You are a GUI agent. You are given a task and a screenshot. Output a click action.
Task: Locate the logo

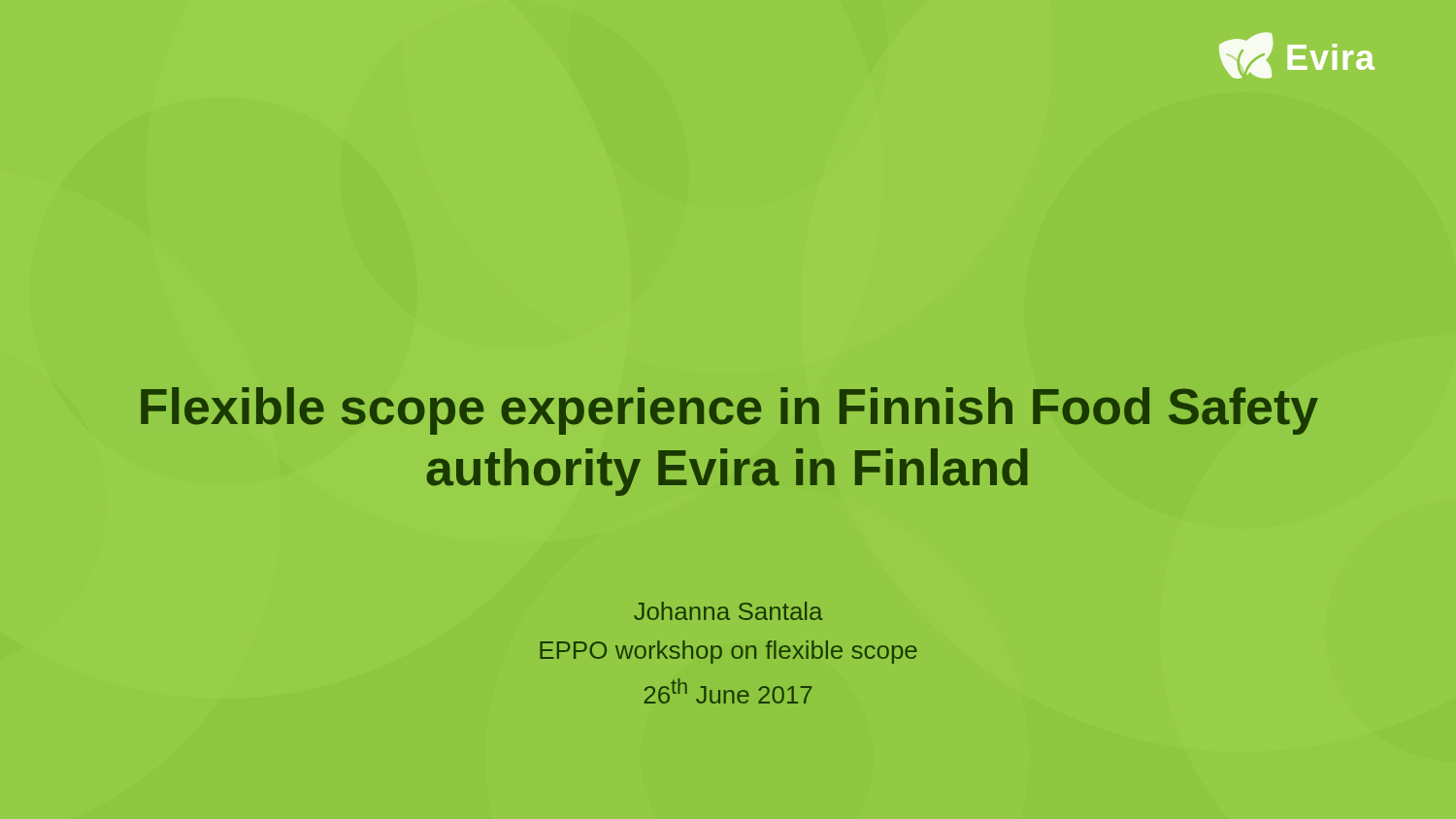[x=1312, y=59]
